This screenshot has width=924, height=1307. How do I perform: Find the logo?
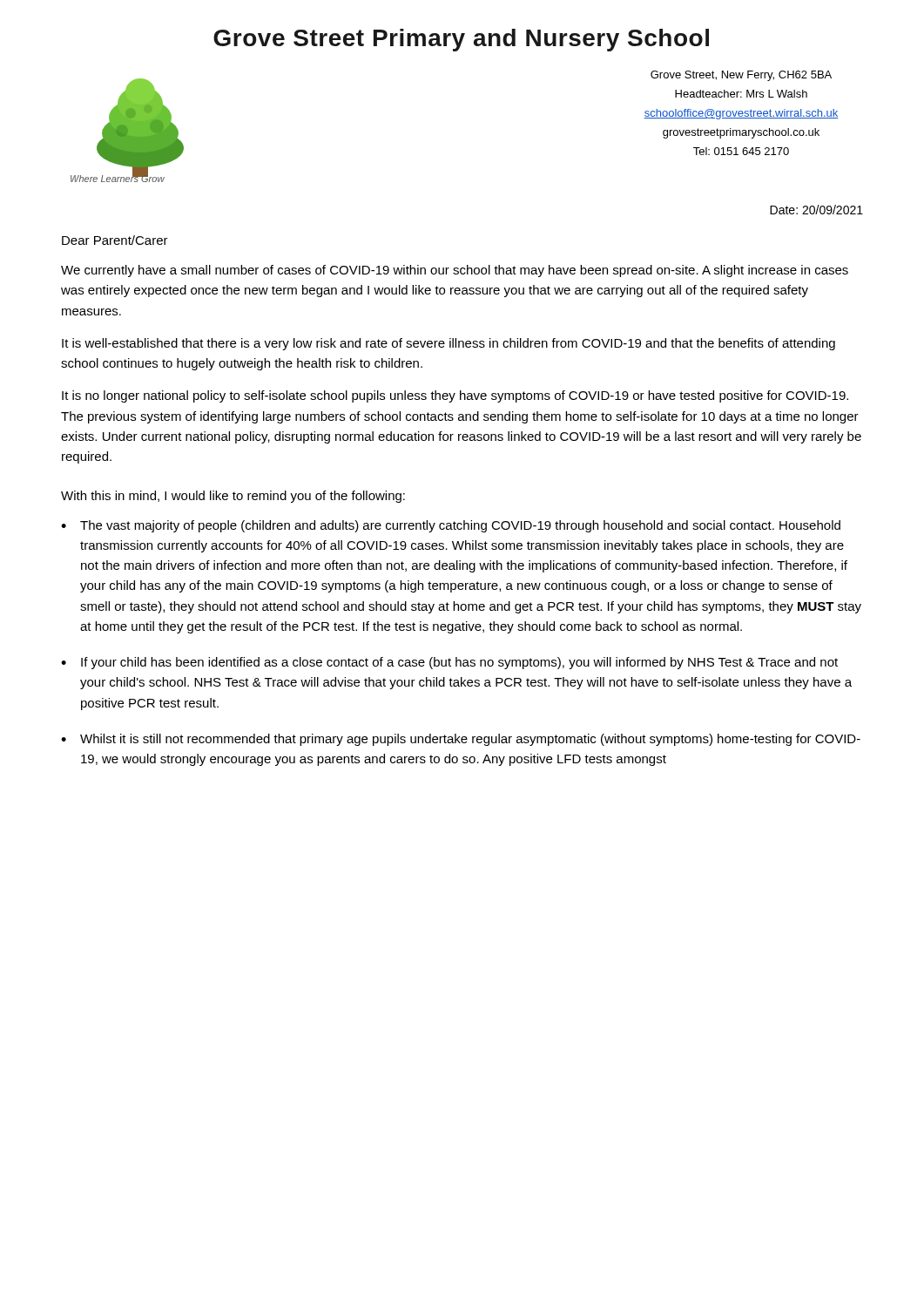pos(148,126)
